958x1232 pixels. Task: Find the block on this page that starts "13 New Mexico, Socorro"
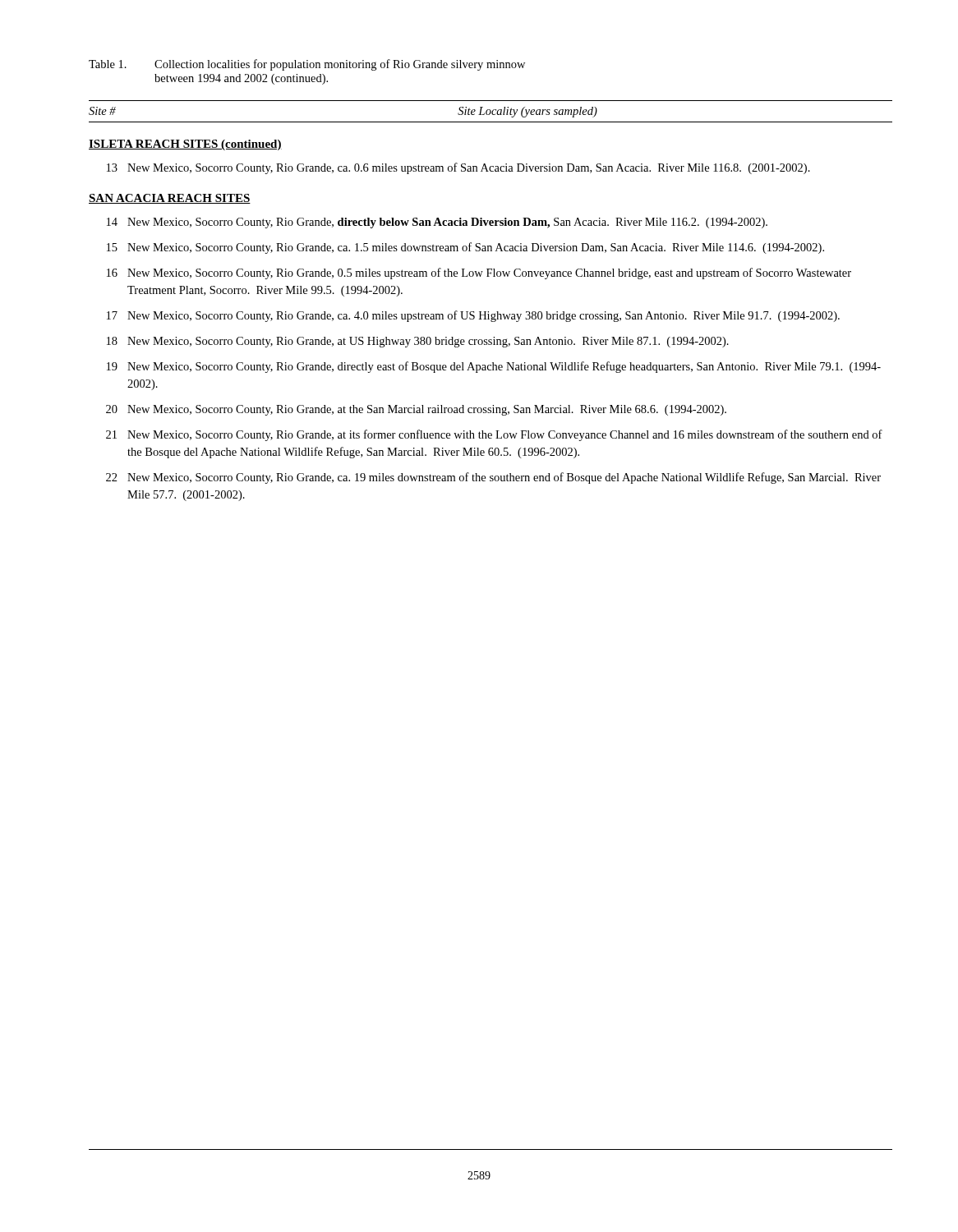490,168
